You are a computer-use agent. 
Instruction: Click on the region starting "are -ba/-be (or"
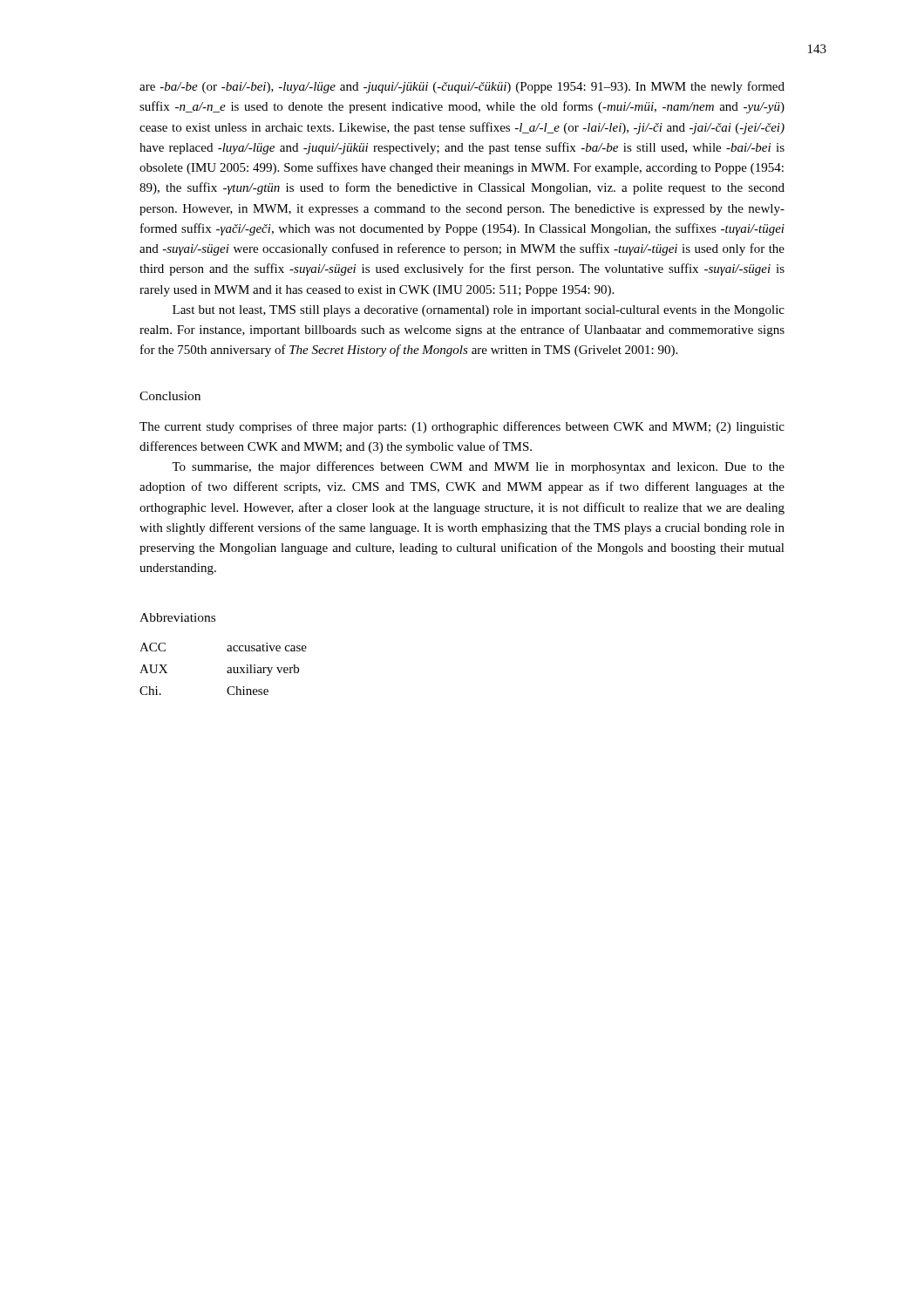pyautogui.click(x=462, y=188)
